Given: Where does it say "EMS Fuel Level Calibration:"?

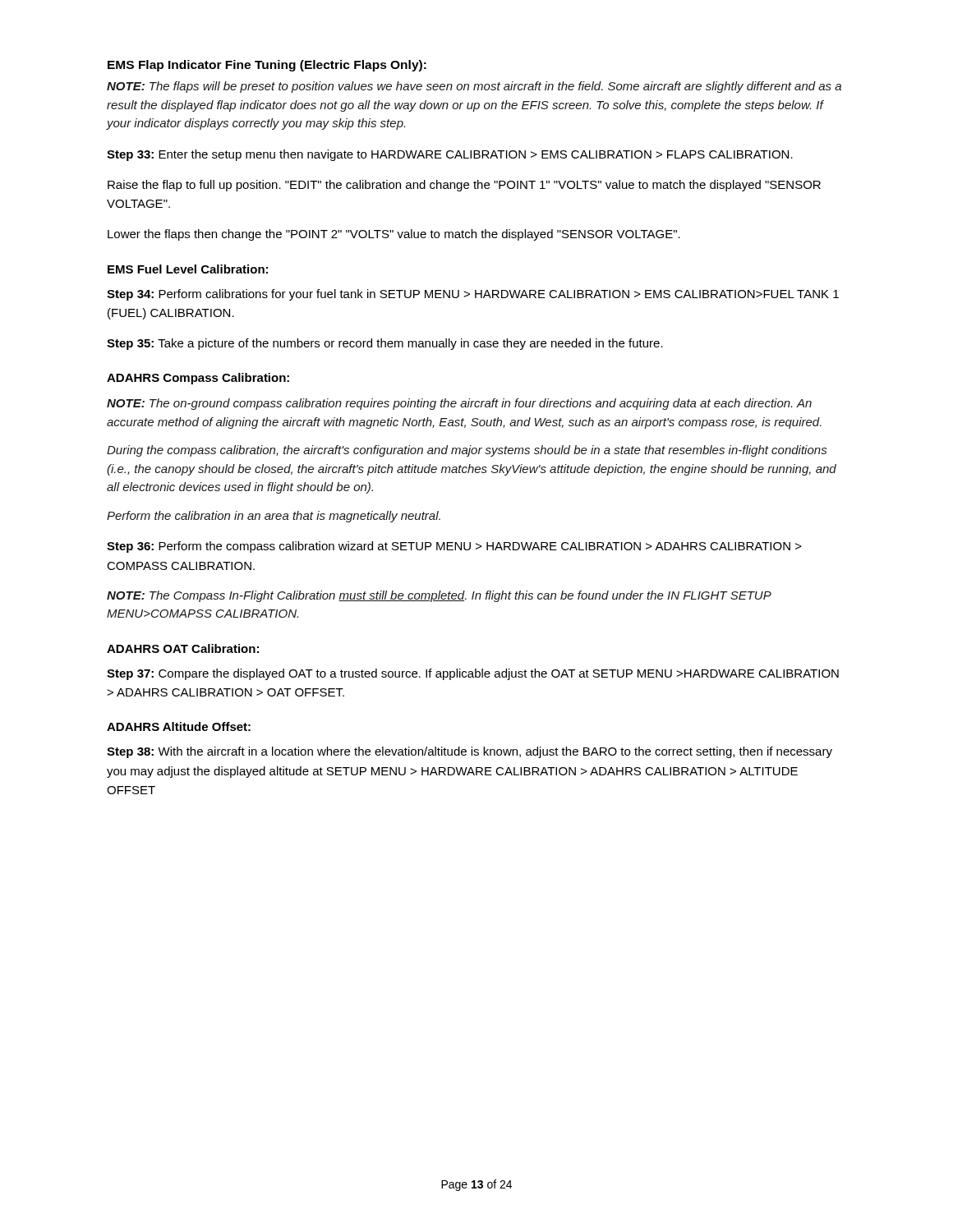Looking at the screenshot, I should tap(188, 269).
